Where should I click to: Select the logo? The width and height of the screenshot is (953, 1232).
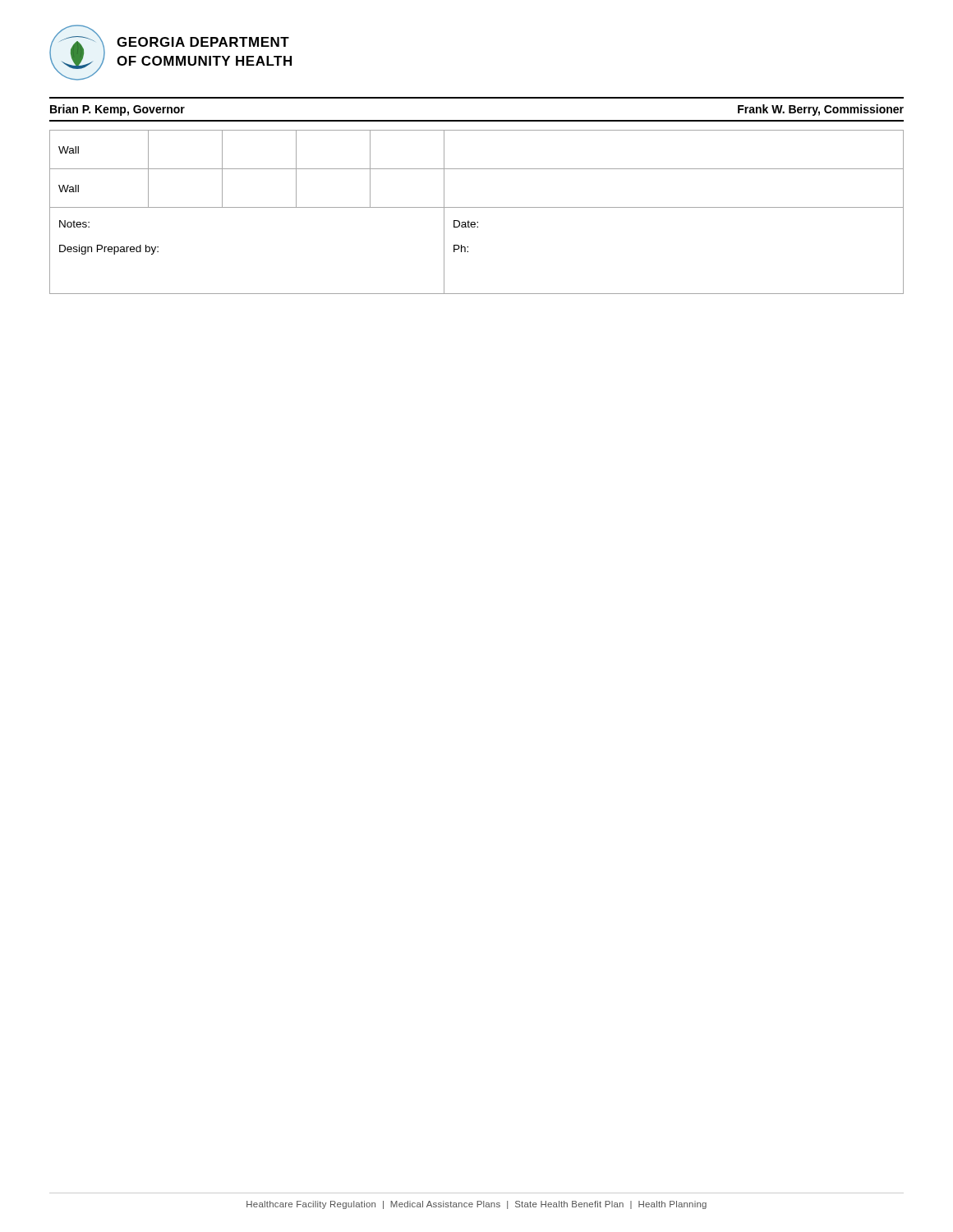click(476, 53)
